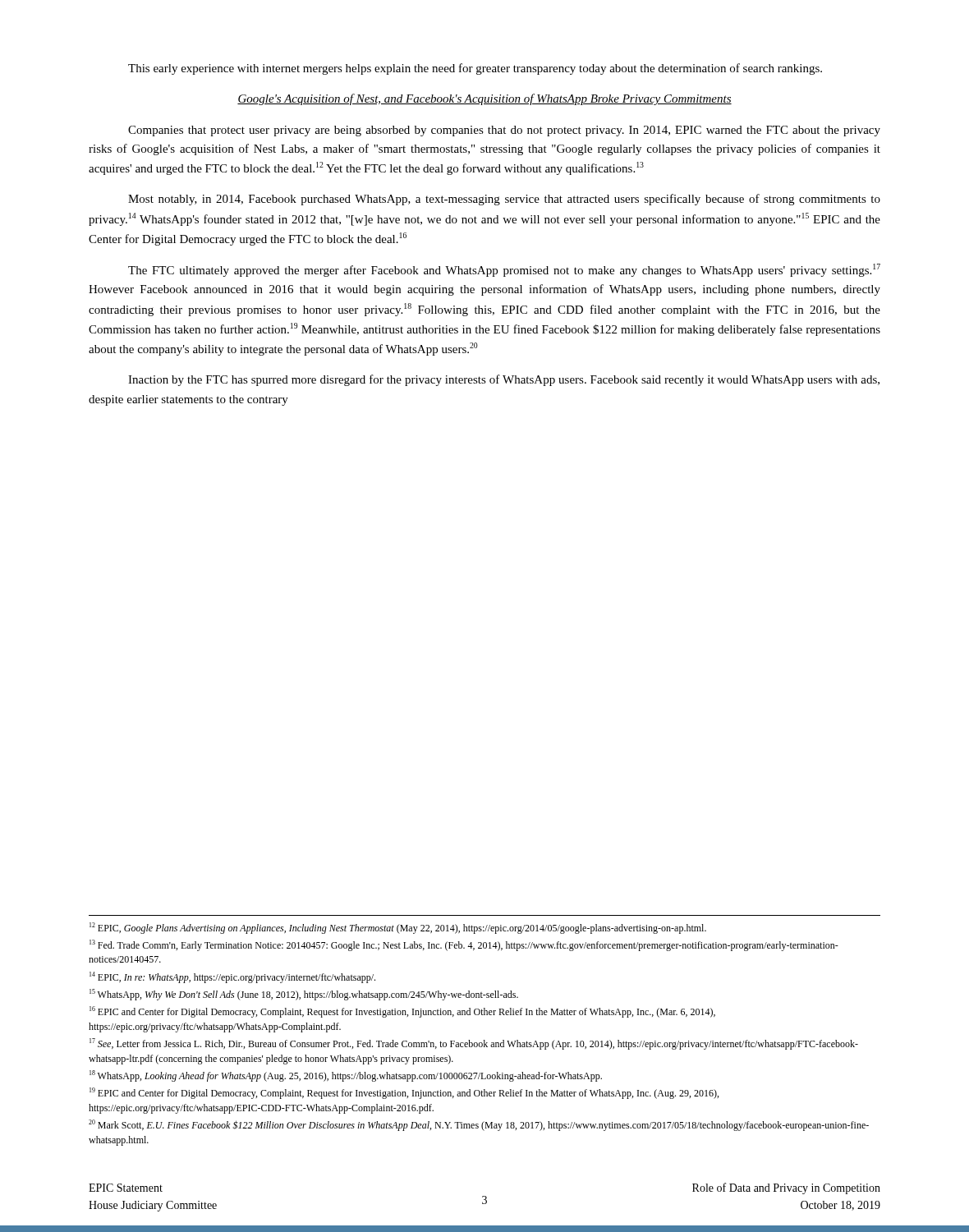This screenshot has height=1232, width=969.
Task: Click on the text block starting "Inaction by the FTC has spurred more disregard"
Action: click(x=484, y=390)
